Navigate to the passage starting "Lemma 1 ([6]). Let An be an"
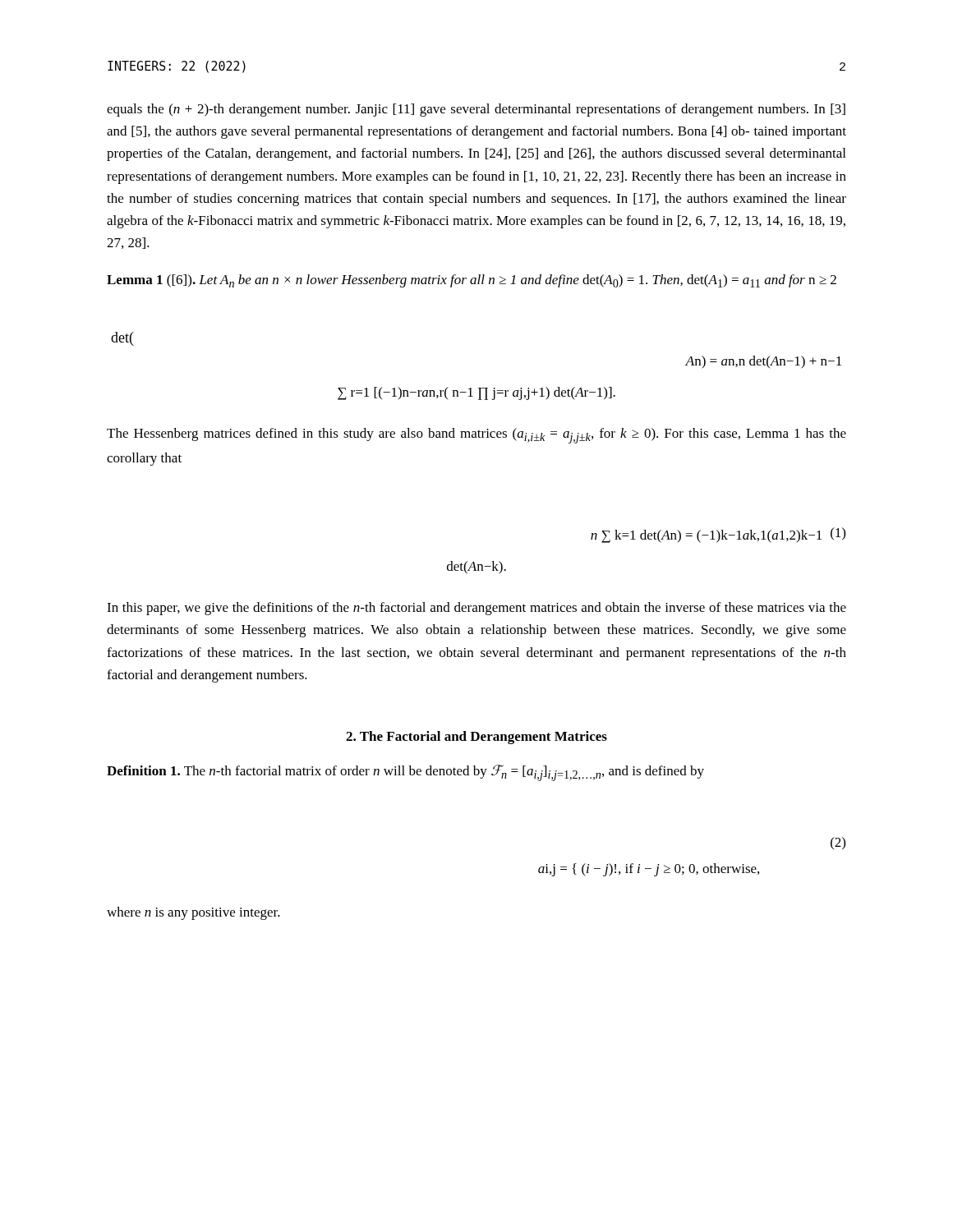953x1232 pixels. (472, 281)
